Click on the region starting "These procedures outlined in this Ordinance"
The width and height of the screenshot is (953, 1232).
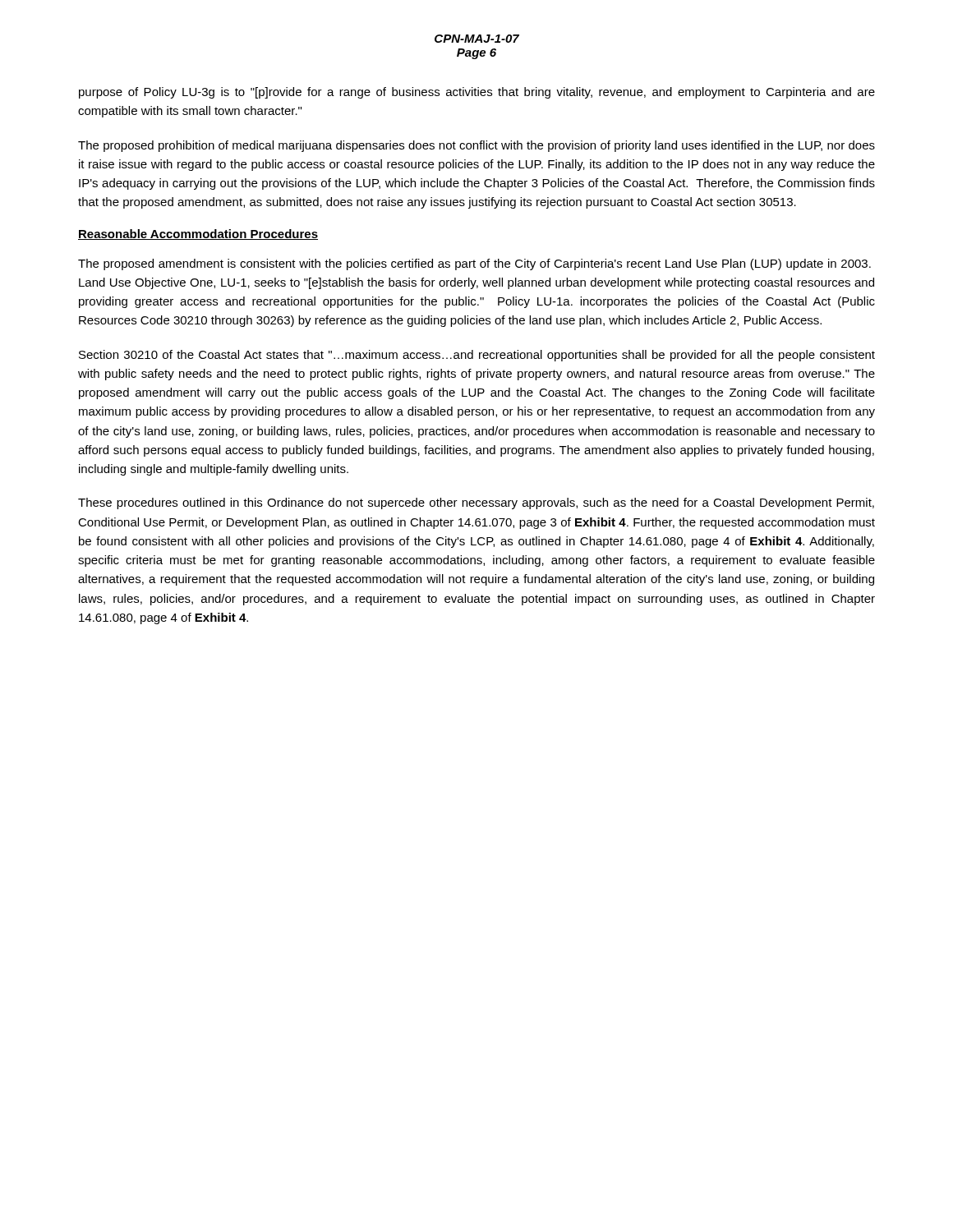pyautogui.click(x=476, y=560)
